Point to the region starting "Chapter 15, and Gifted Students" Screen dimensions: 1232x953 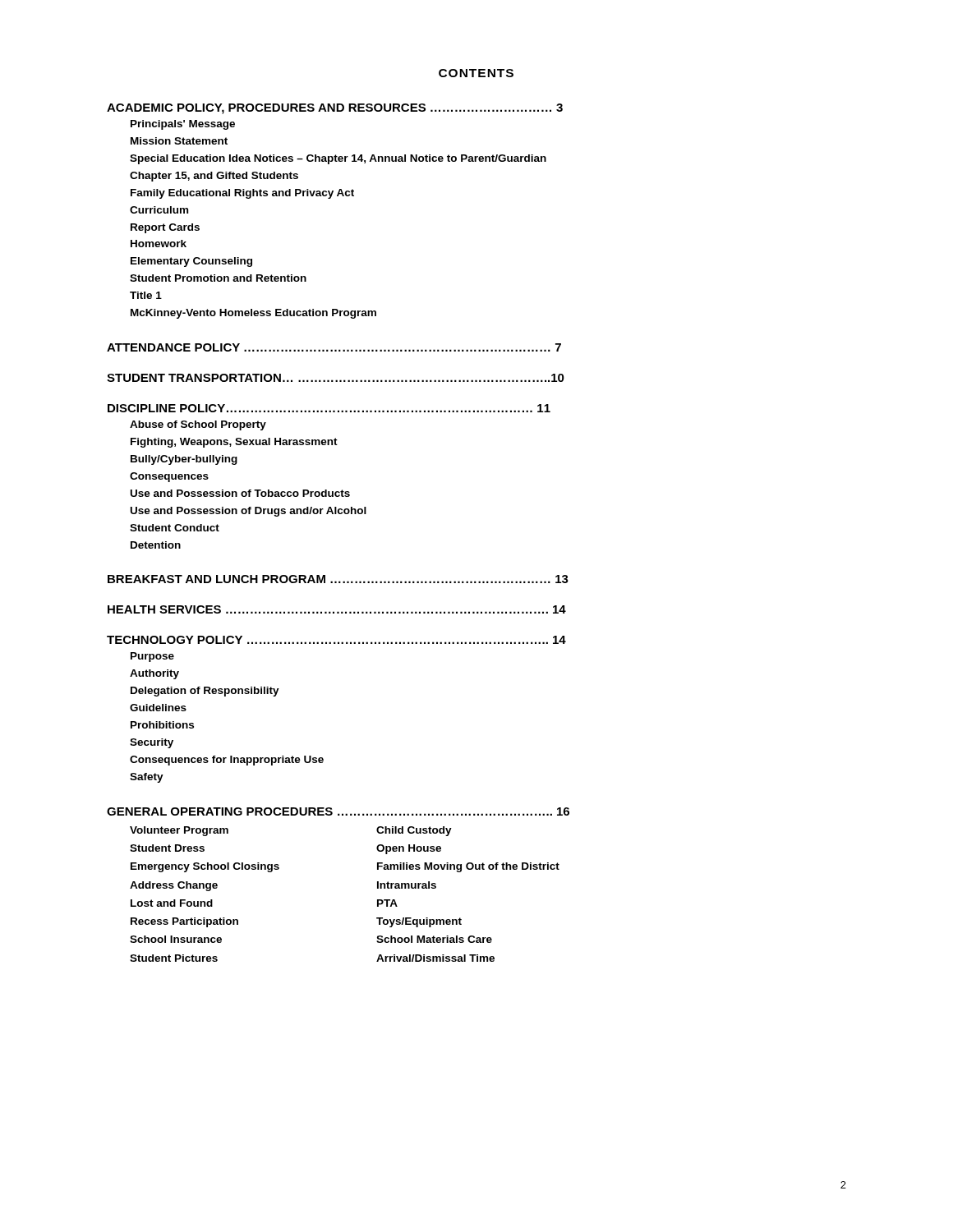(x=214, y=175)
